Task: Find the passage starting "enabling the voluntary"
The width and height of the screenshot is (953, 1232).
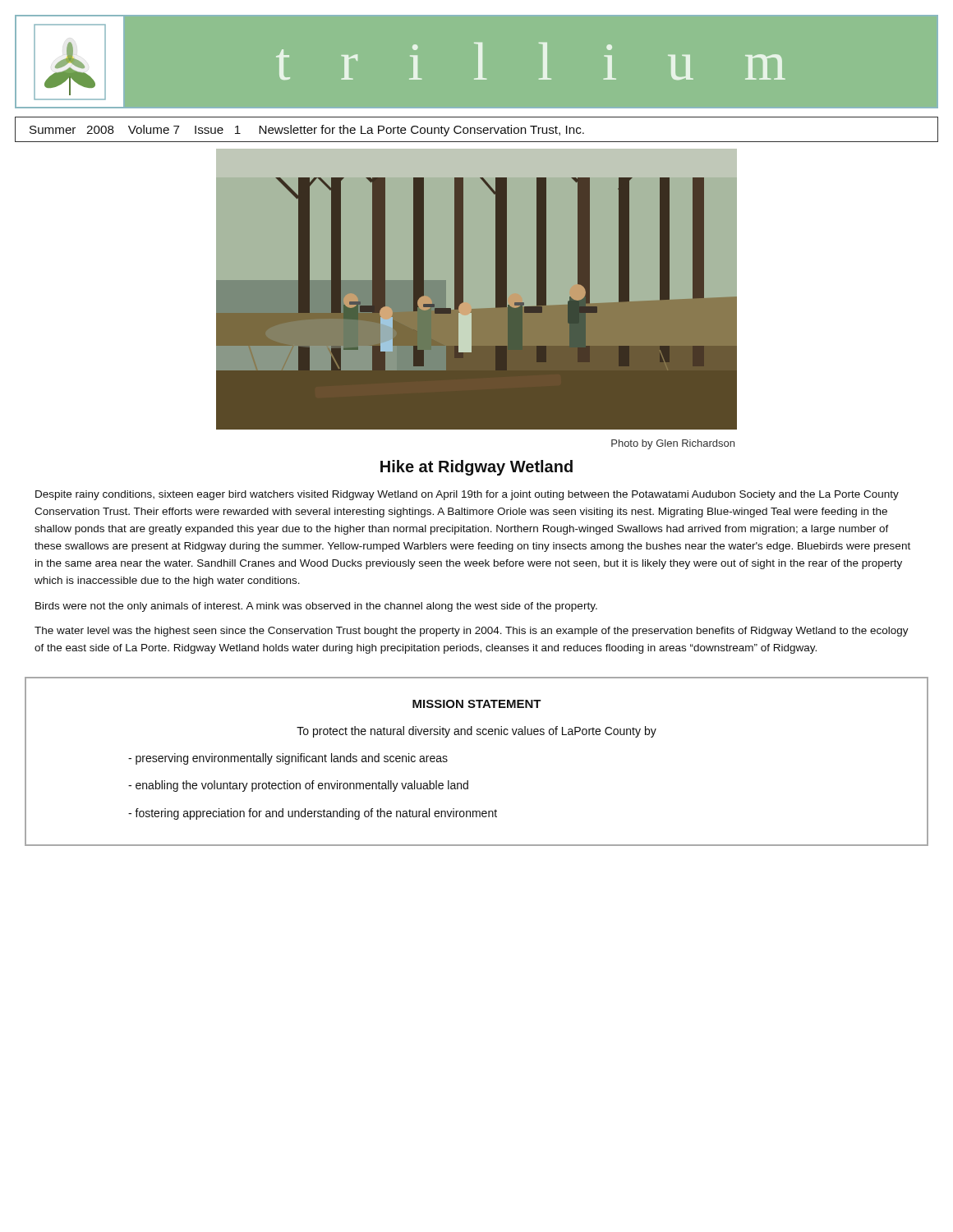Action: 299,786
